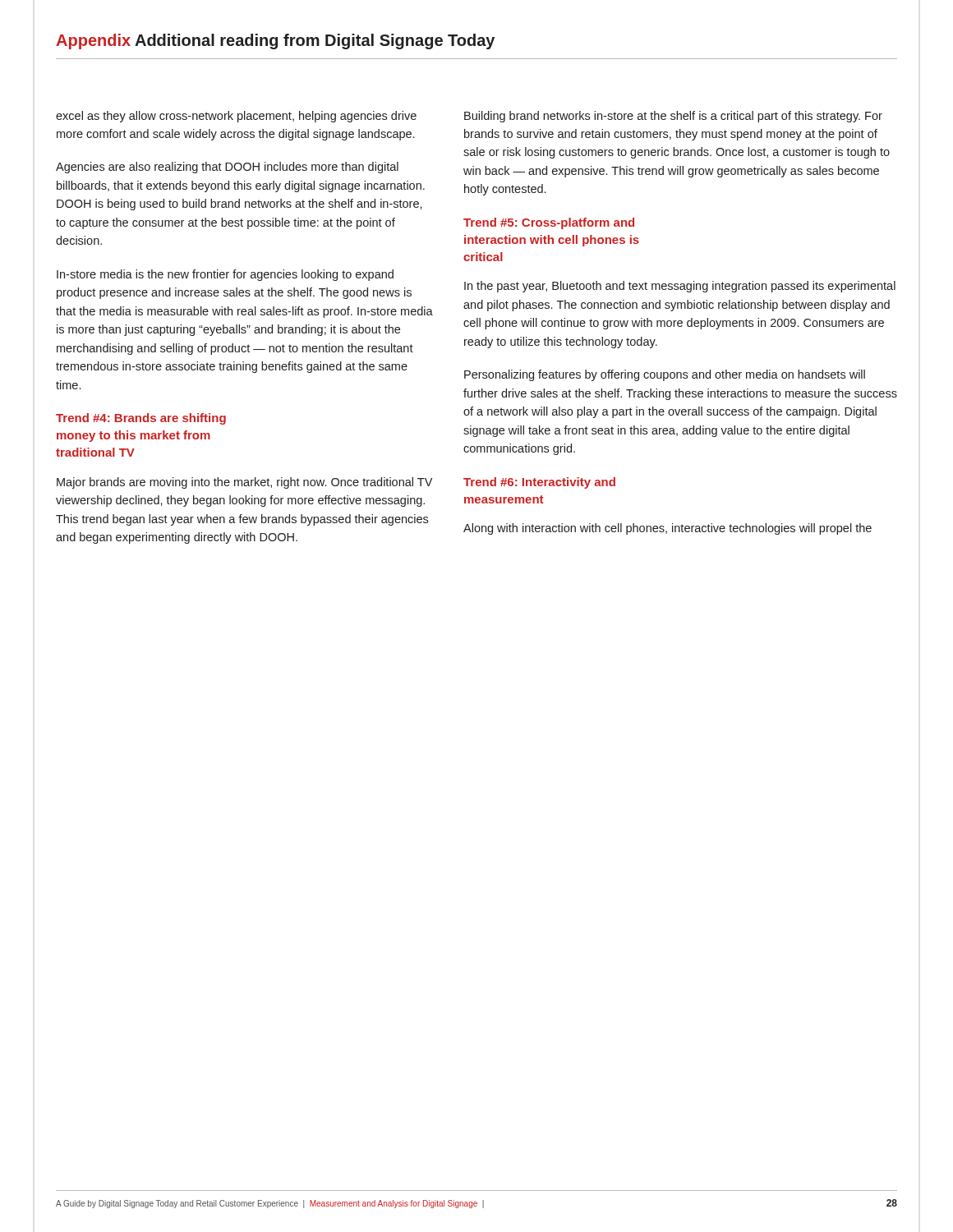Screen dimensions: 1232x953
Task: Find the text block that says "excel as they allow cross-network placement,"
Action: tap(245, 125)
